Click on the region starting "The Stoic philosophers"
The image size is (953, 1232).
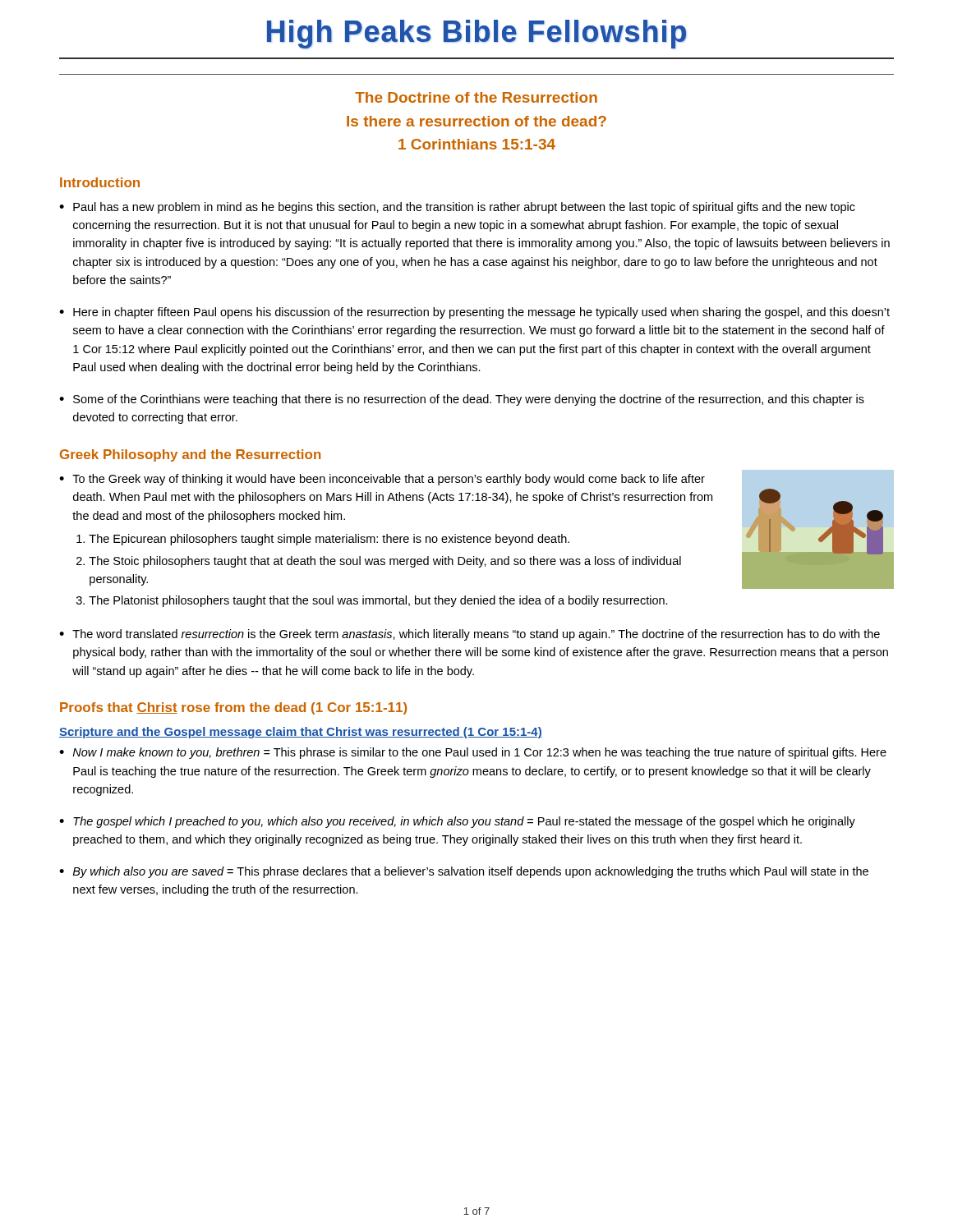tap(385, 570)
